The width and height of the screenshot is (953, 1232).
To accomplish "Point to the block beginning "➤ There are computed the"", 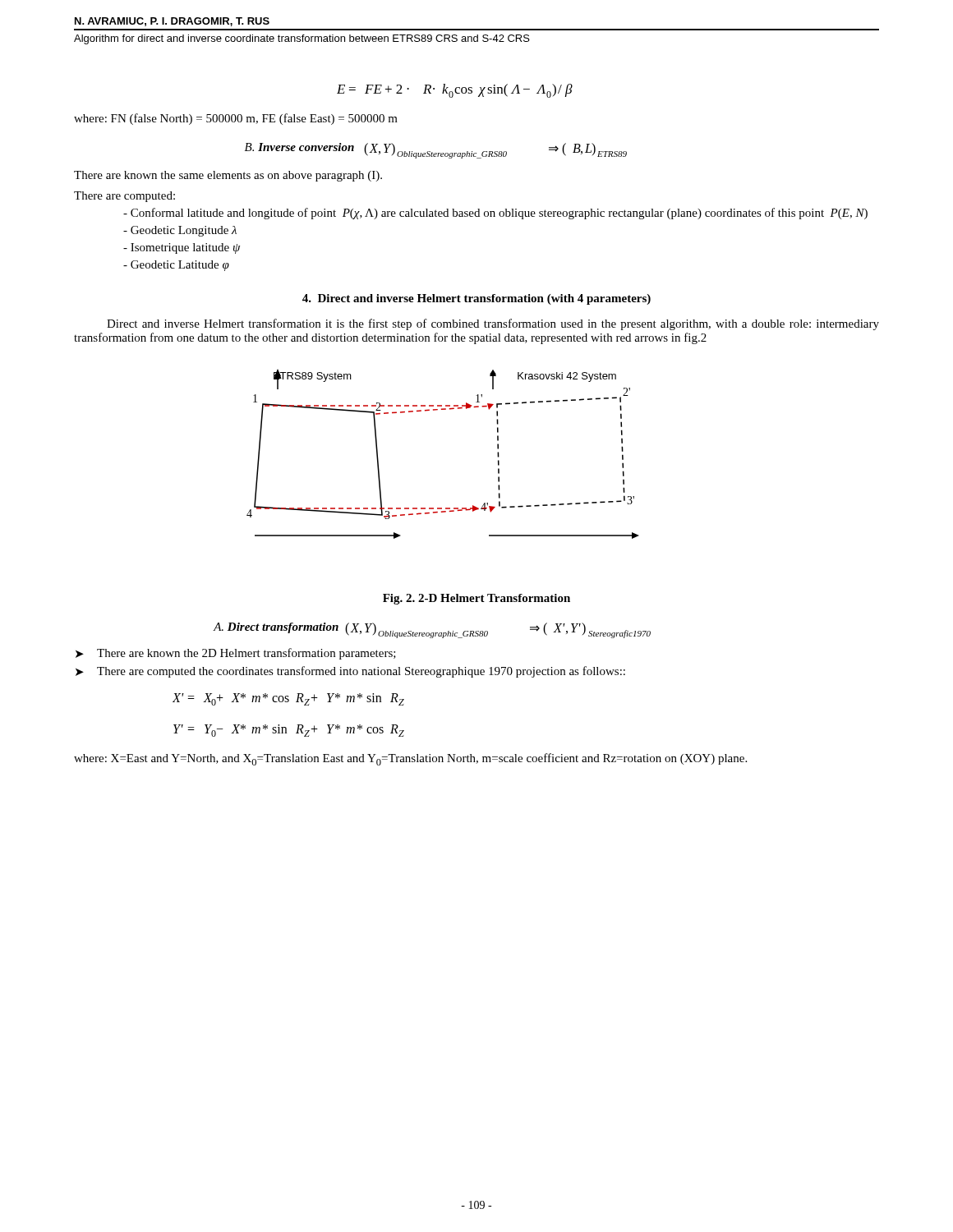I will [x=476, y=672].
